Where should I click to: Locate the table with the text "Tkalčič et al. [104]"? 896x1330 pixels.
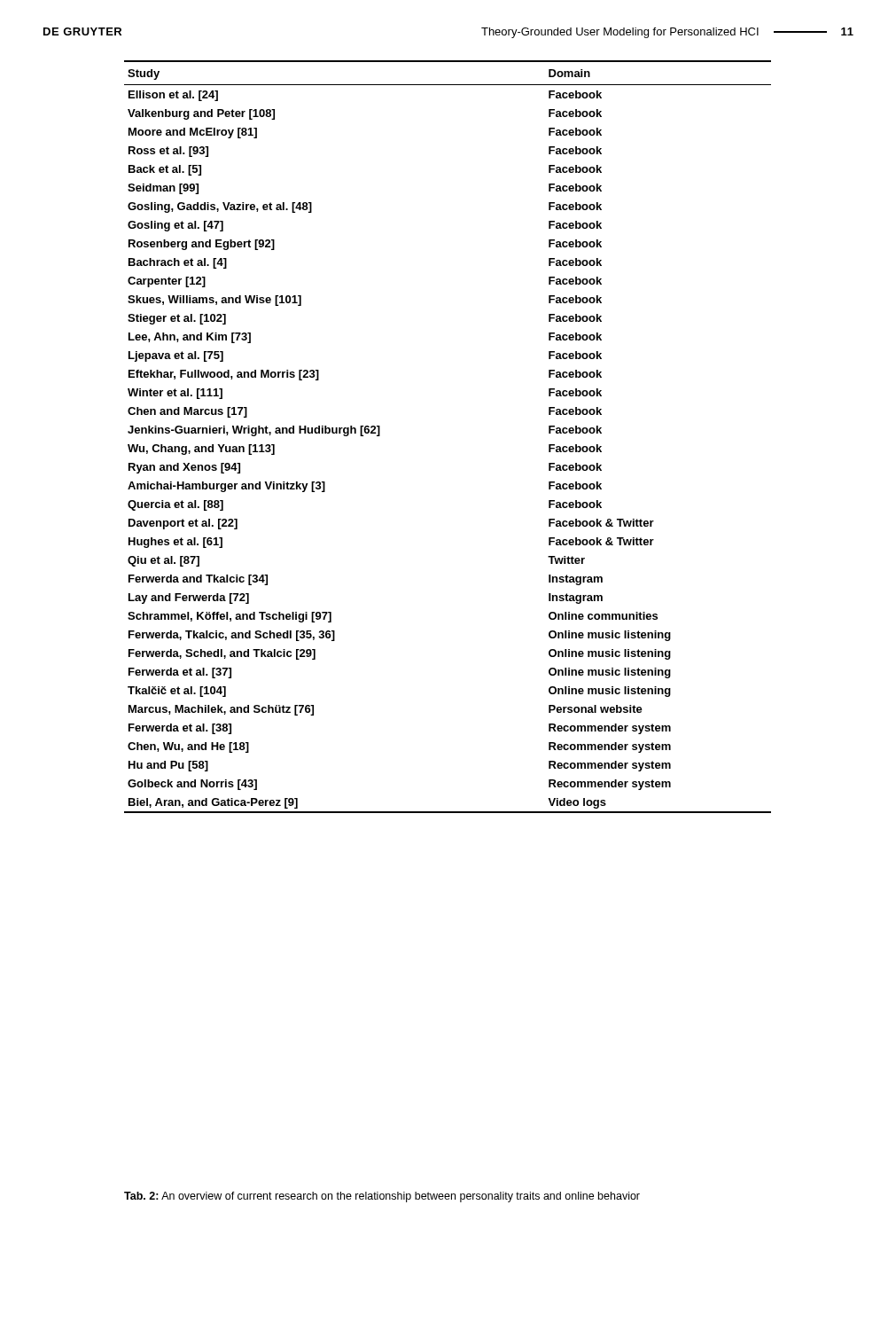[x=448, y=437]
